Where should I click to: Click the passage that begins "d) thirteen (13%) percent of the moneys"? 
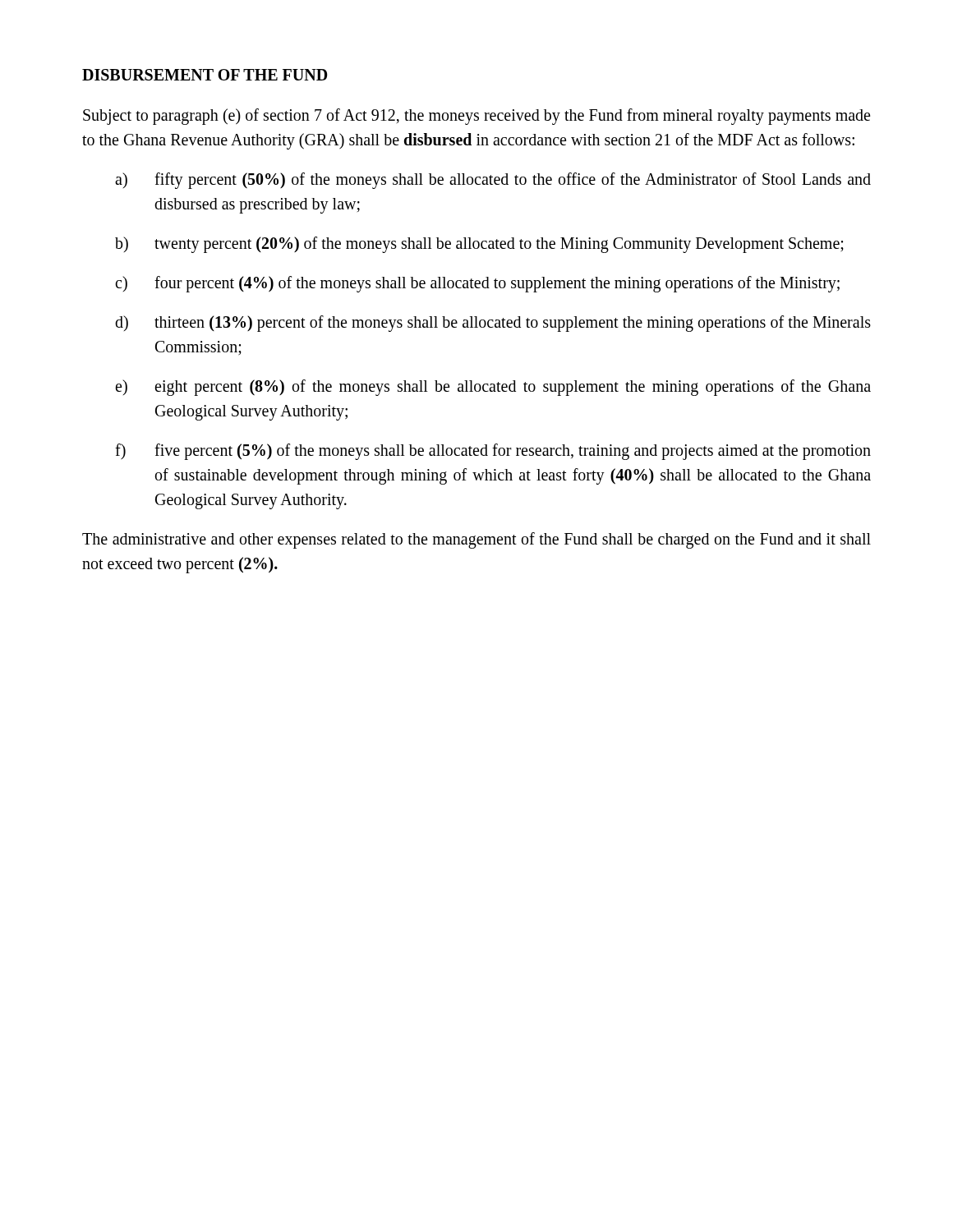coord(493,334)
